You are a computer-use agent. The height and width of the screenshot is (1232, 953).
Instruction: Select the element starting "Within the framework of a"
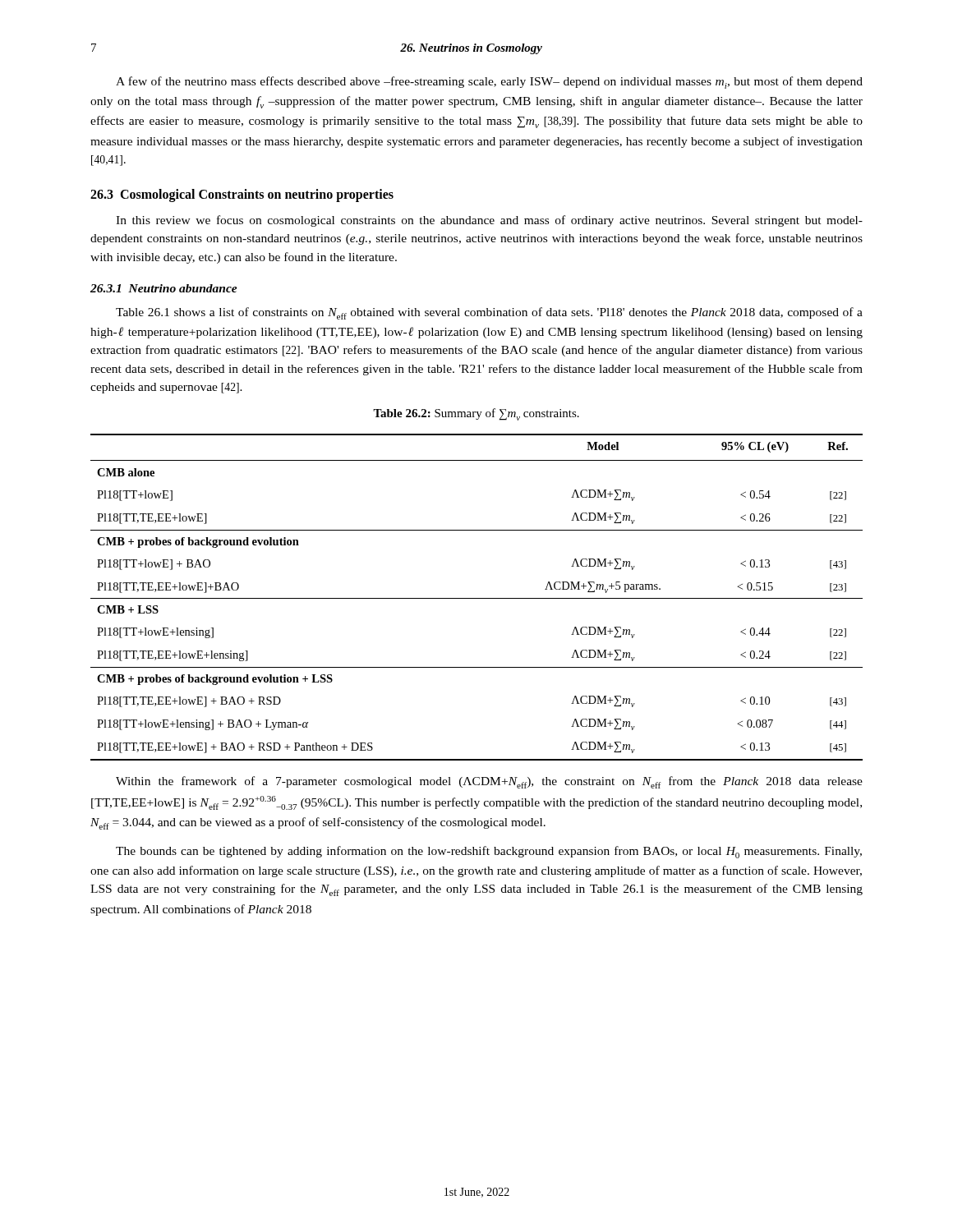pyautogui.click(x=476, y=802)
